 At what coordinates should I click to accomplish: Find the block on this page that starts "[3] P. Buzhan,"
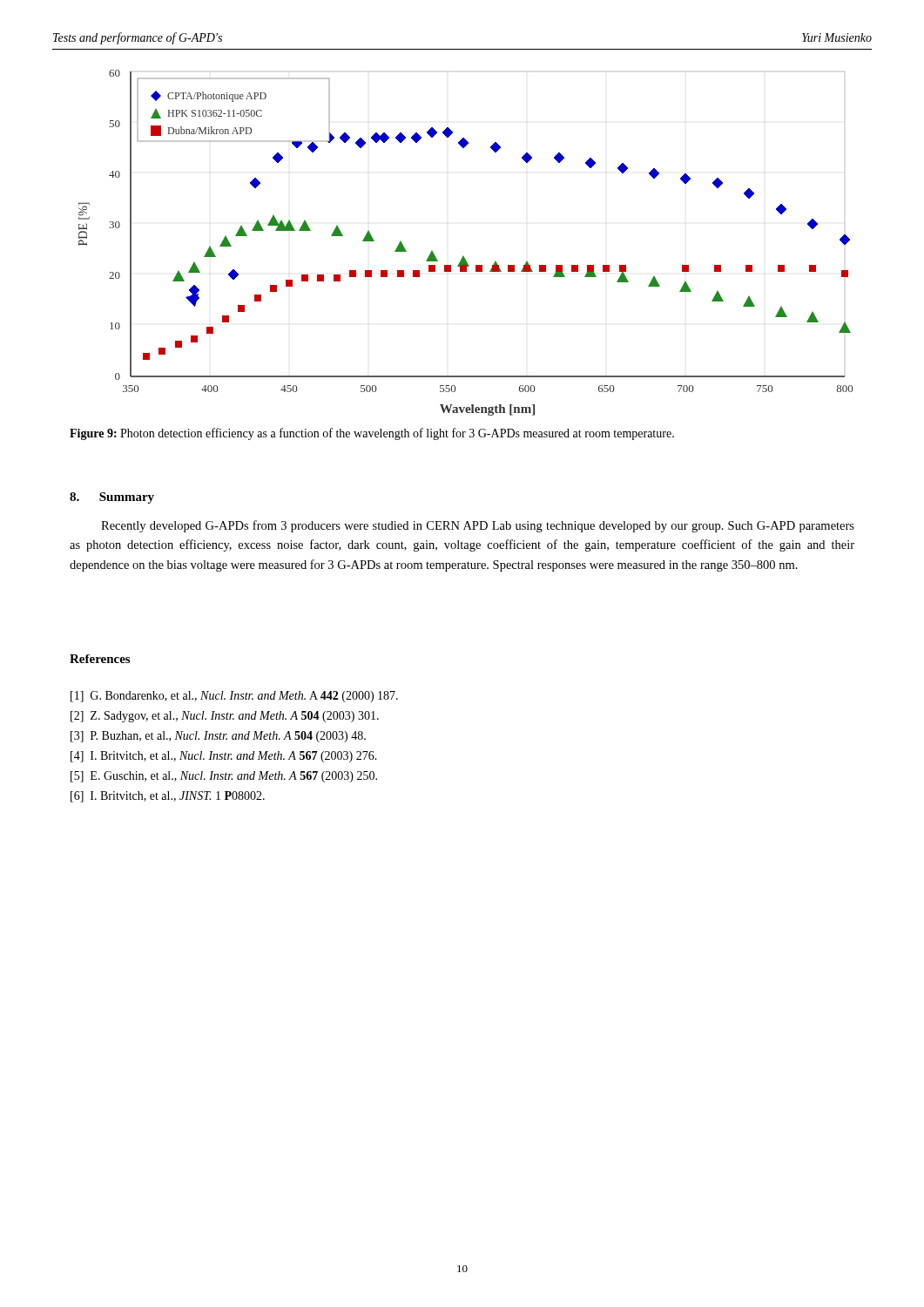pyautogui.click(x=218, y=736)
